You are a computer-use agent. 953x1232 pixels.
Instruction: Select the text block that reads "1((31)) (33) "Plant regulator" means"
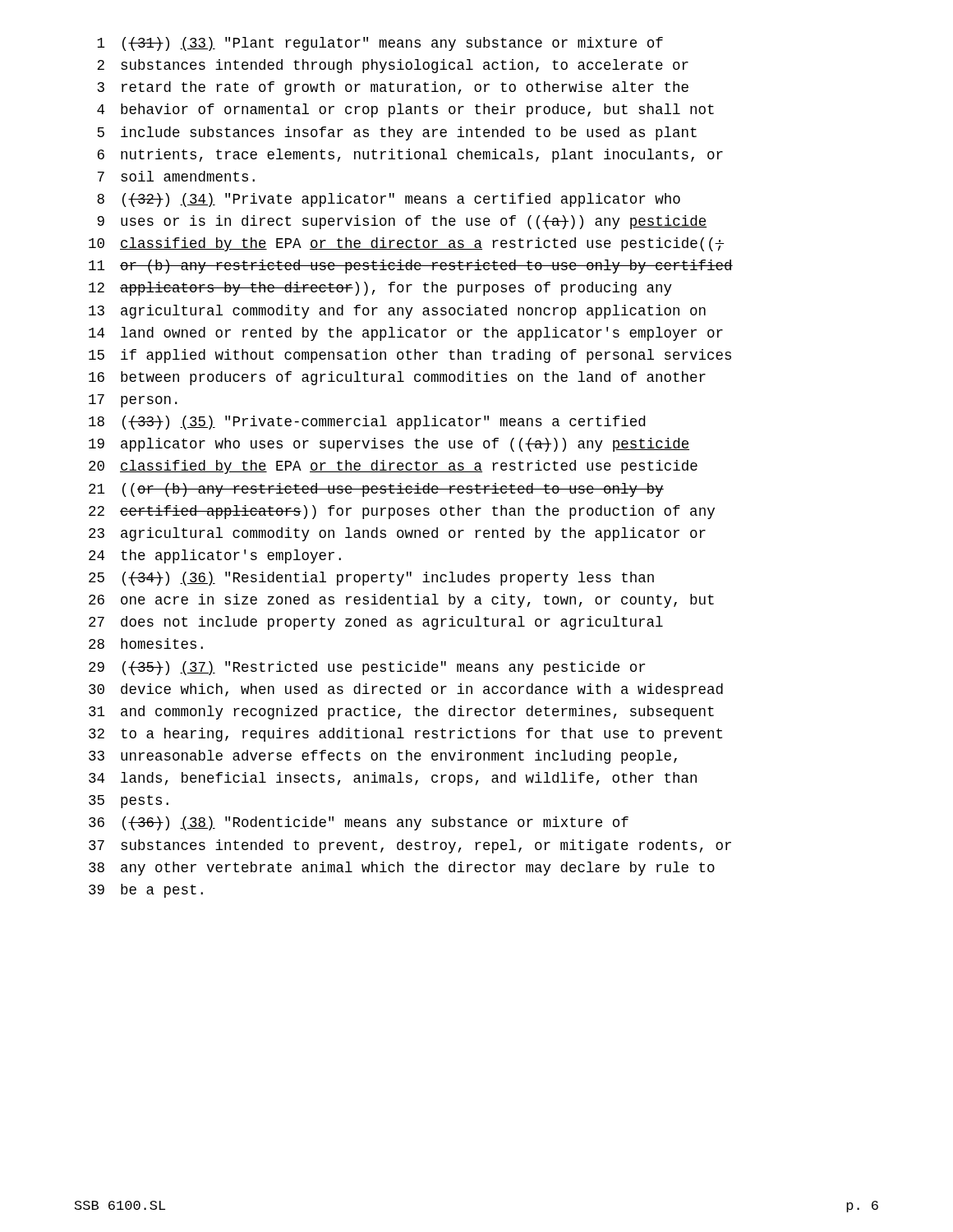coord(476,111)
